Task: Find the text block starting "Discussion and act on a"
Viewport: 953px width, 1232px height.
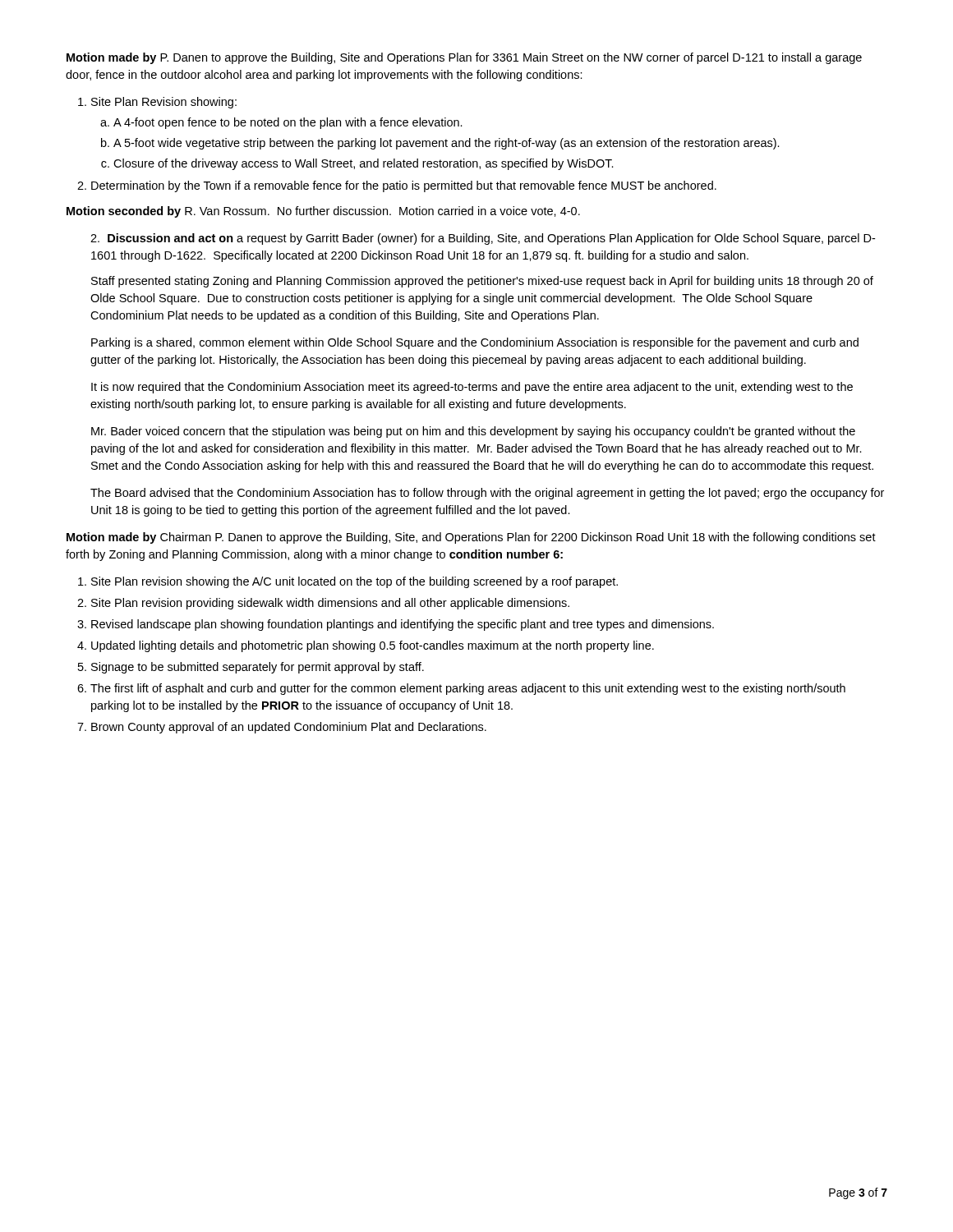Action: coord(489,247)
